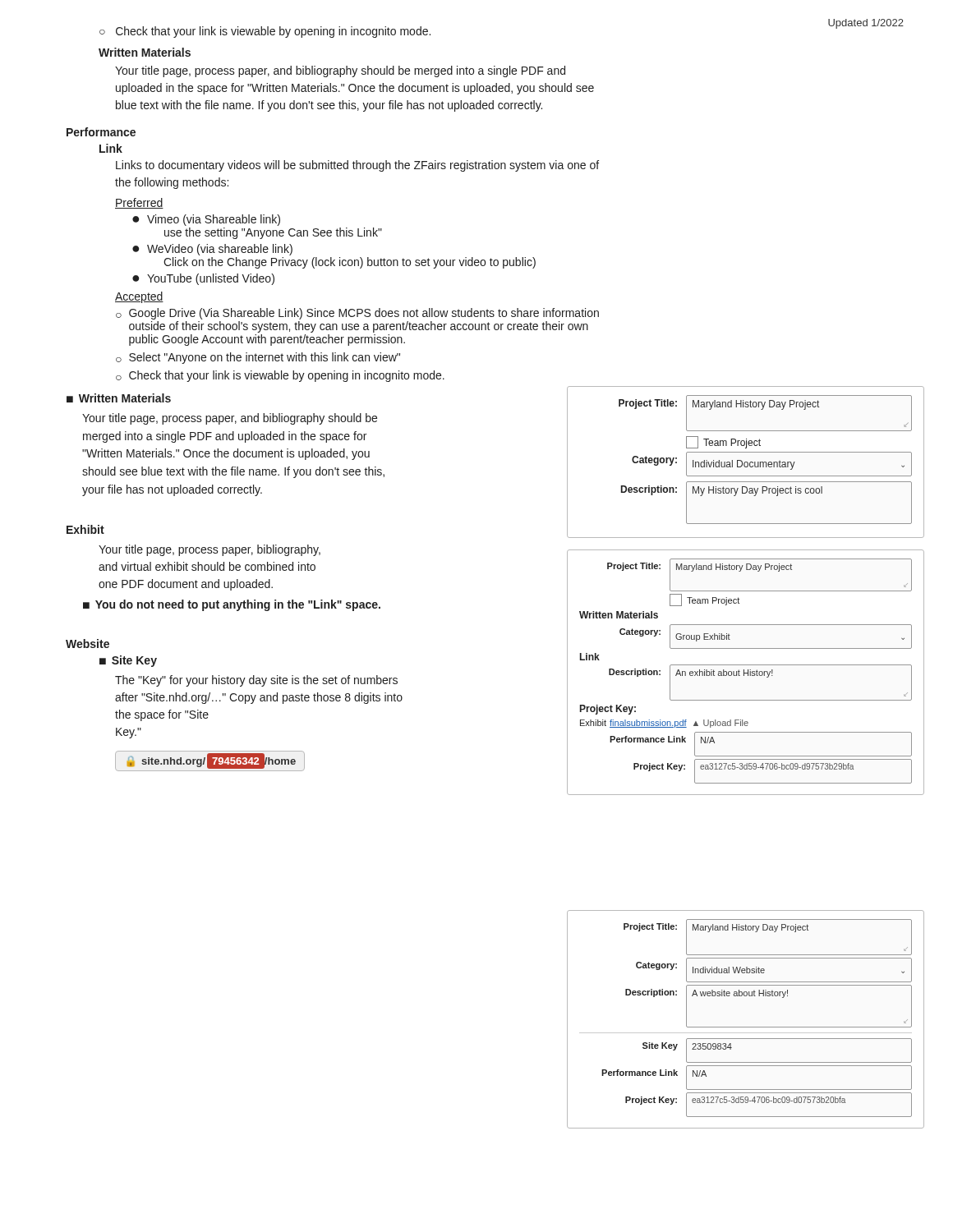Locate the text "Site Key"
The height and width of the screenshot is (1232, 953).
(134, 661)
